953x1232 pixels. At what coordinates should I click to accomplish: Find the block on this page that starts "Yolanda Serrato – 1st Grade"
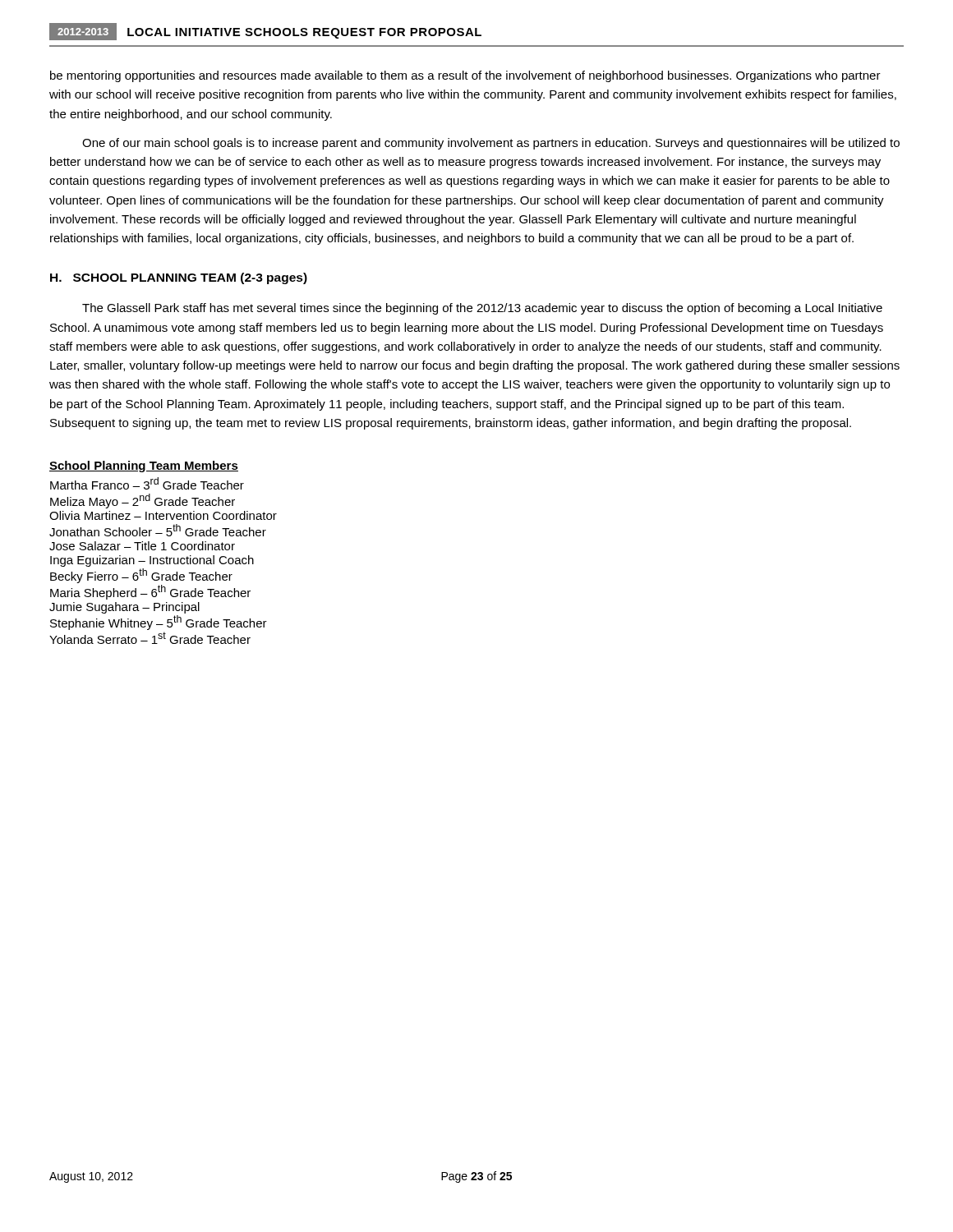click(150, 638)
